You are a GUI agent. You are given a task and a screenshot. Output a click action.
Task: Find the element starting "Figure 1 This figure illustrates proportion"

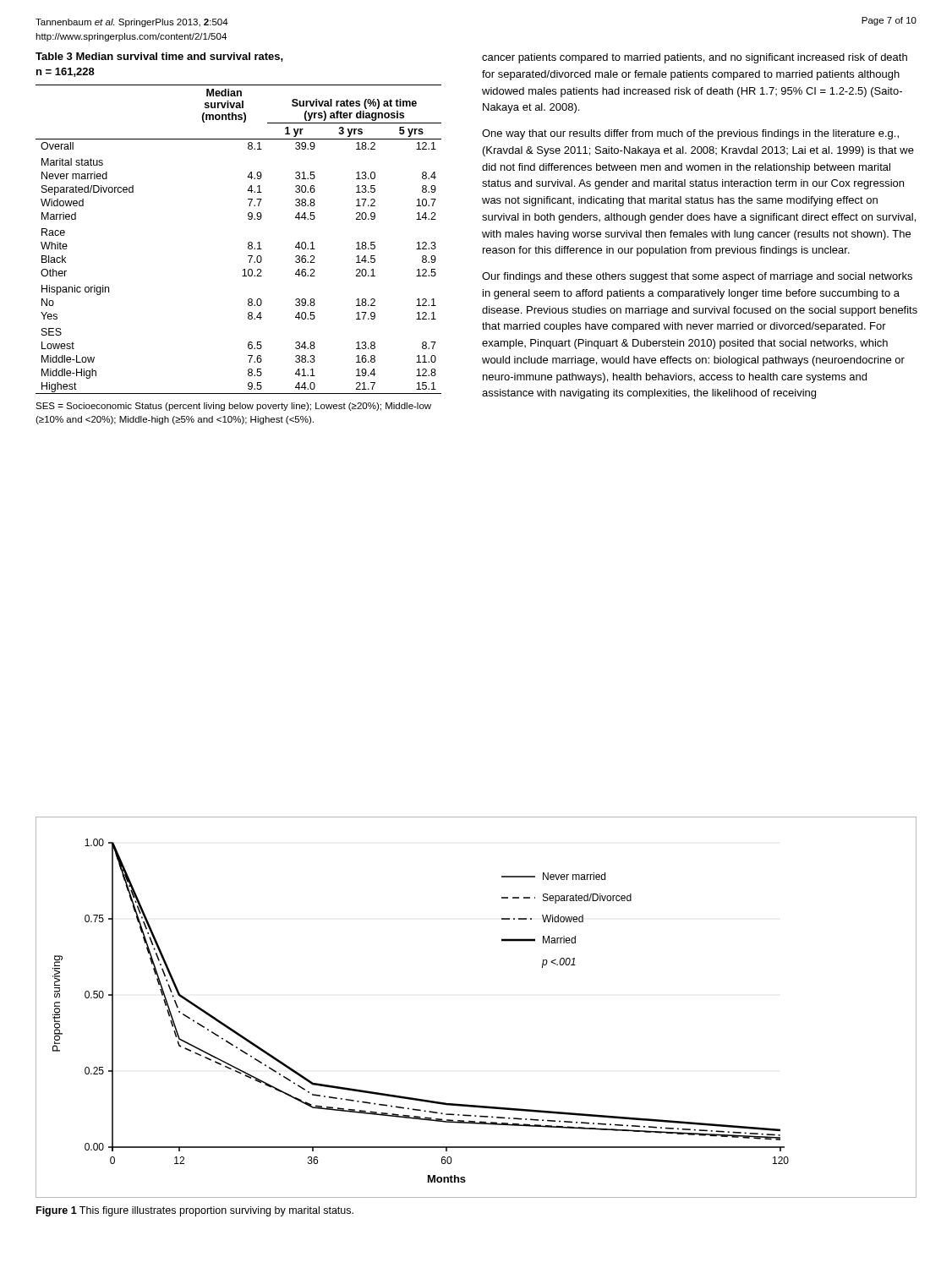pyautogui.click(x=195, y=1210)
